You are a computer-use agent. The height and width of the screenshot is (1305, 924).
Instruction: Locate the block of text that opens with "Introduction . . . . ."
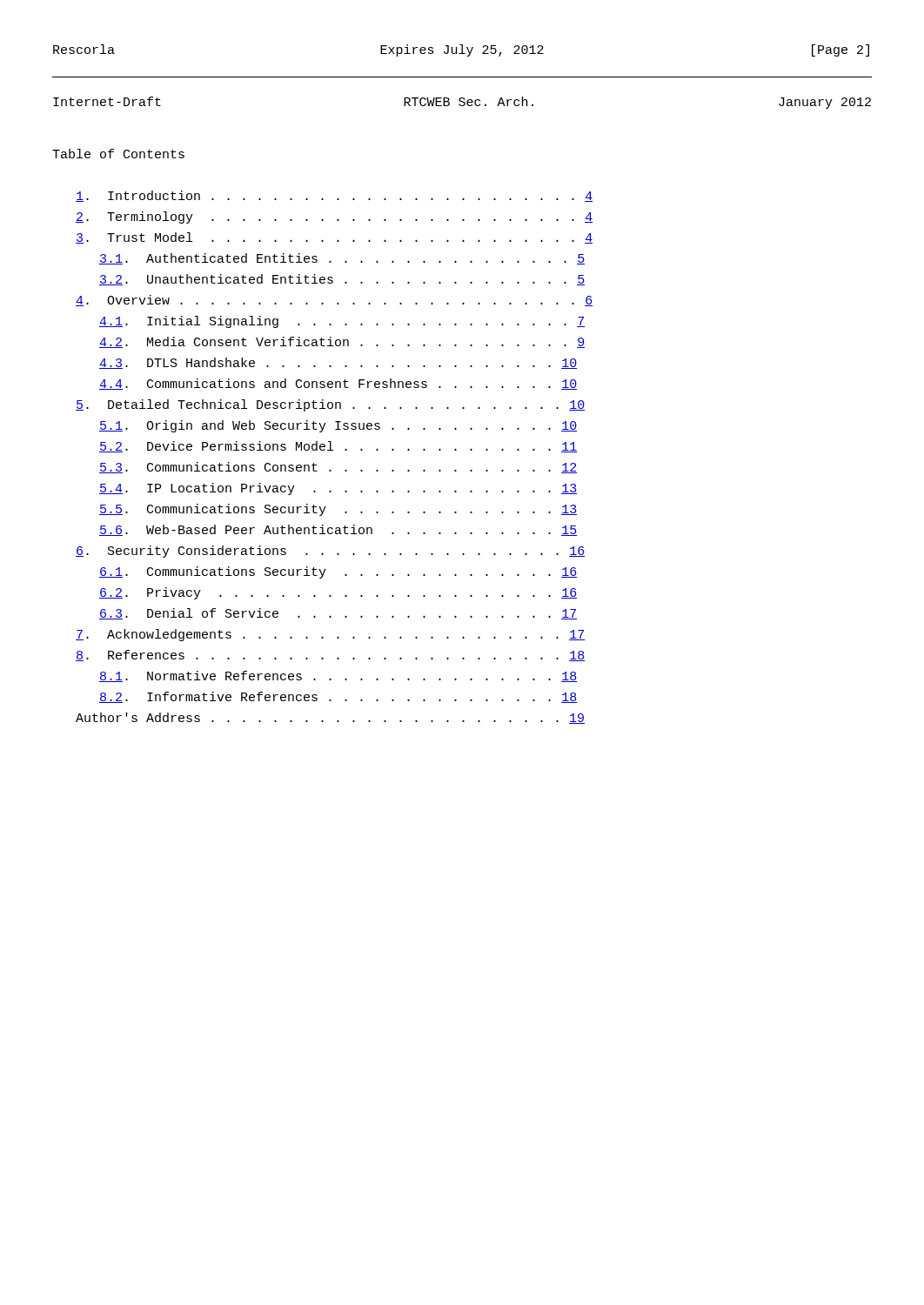click(x=322, y=197)
